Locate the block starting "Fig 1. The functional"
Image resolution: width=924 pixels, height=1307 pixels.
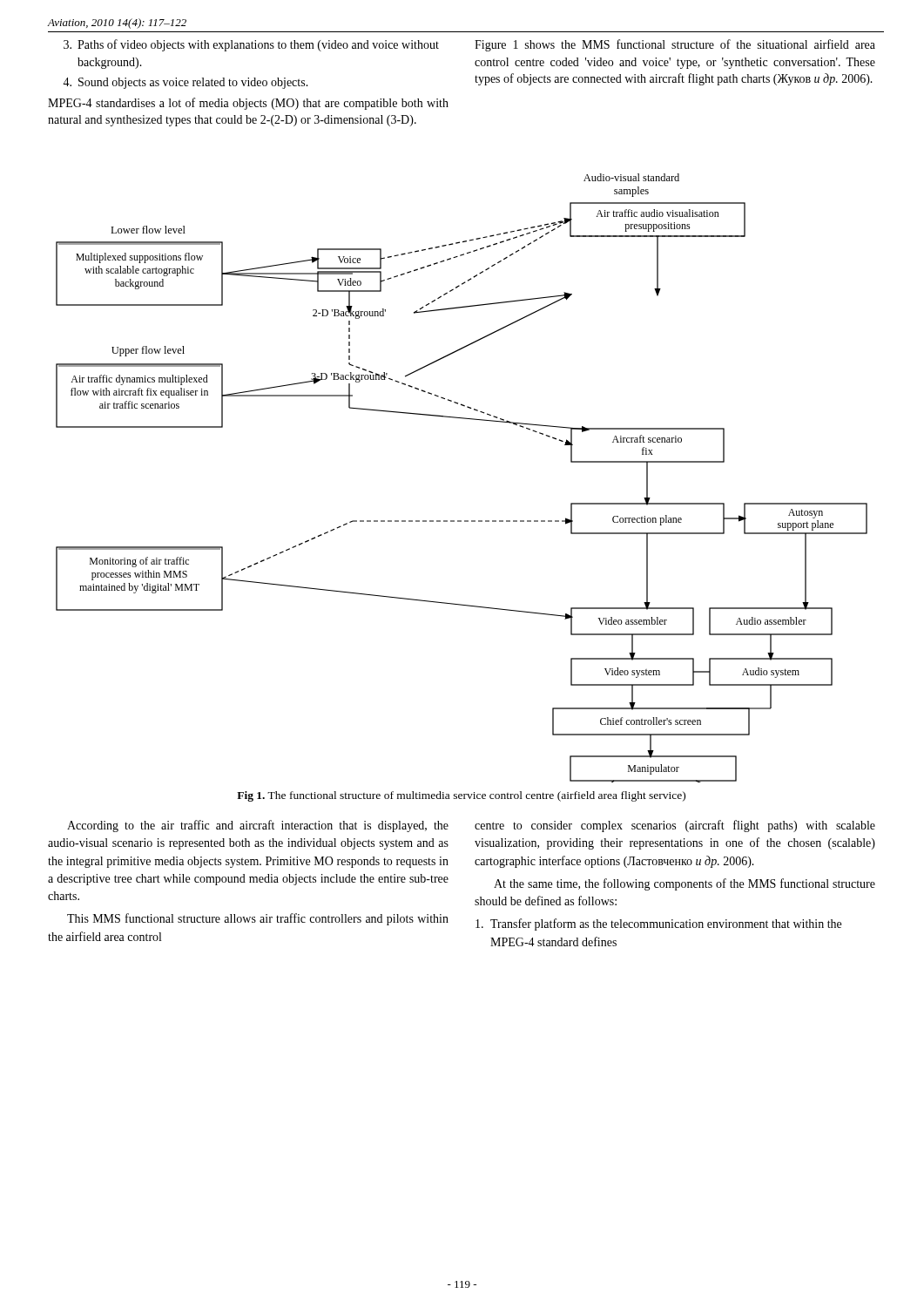point(462,795)
